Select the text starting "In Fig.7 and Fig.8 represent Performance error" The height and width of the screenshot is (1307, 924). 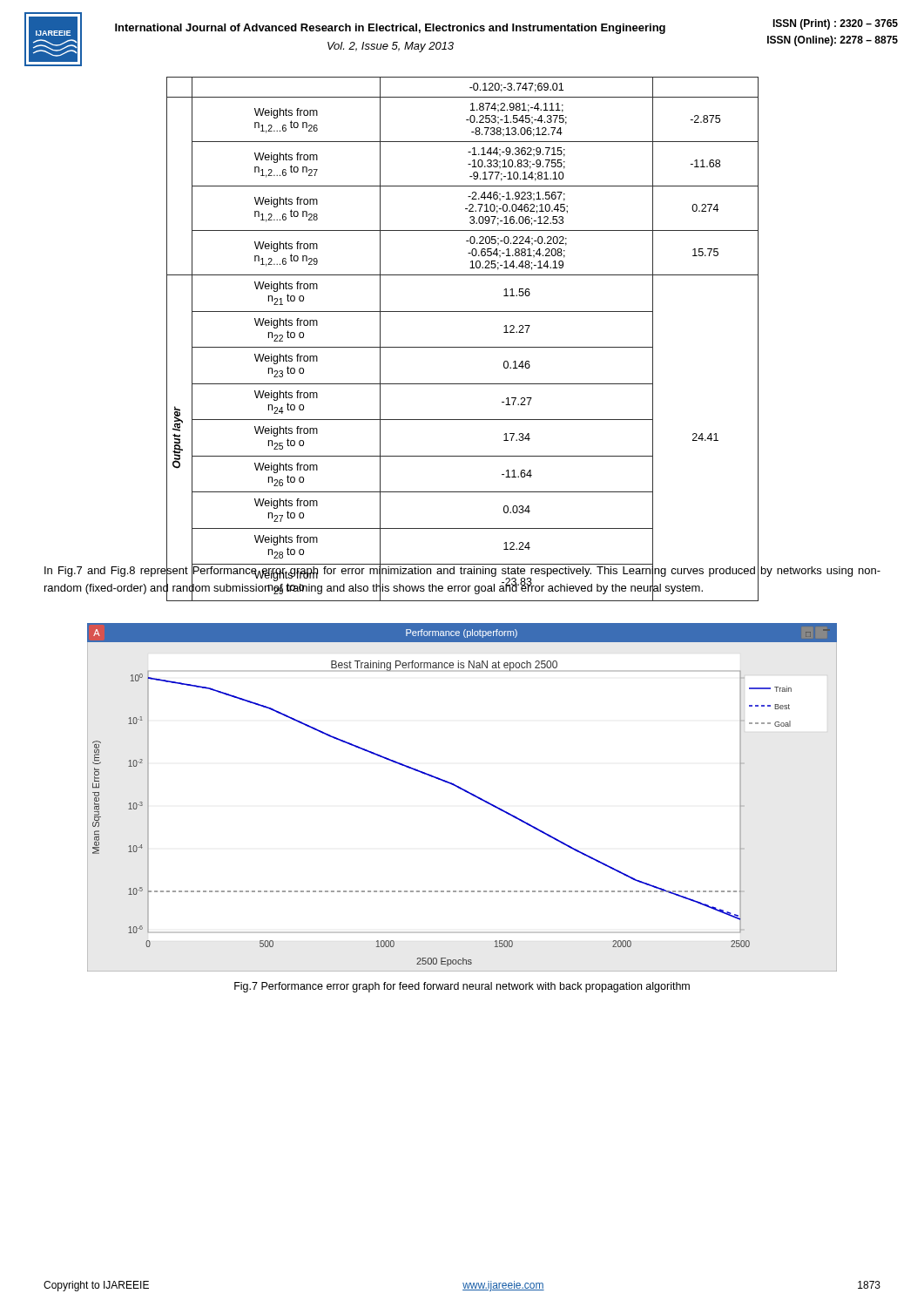click(x=462, y=579)
